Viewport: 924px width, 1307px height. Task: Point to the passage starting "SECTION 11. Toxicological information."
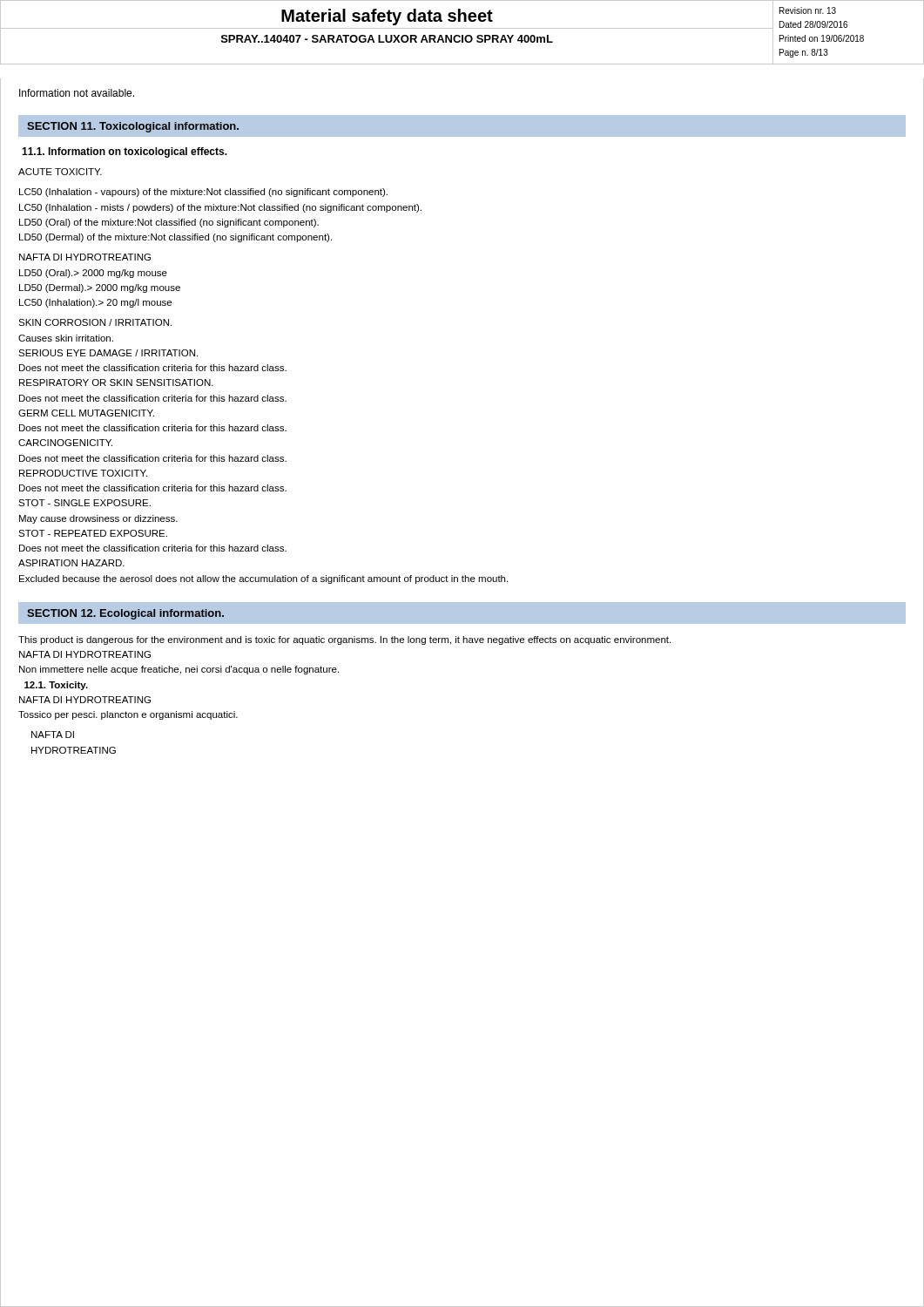point(133,126)
